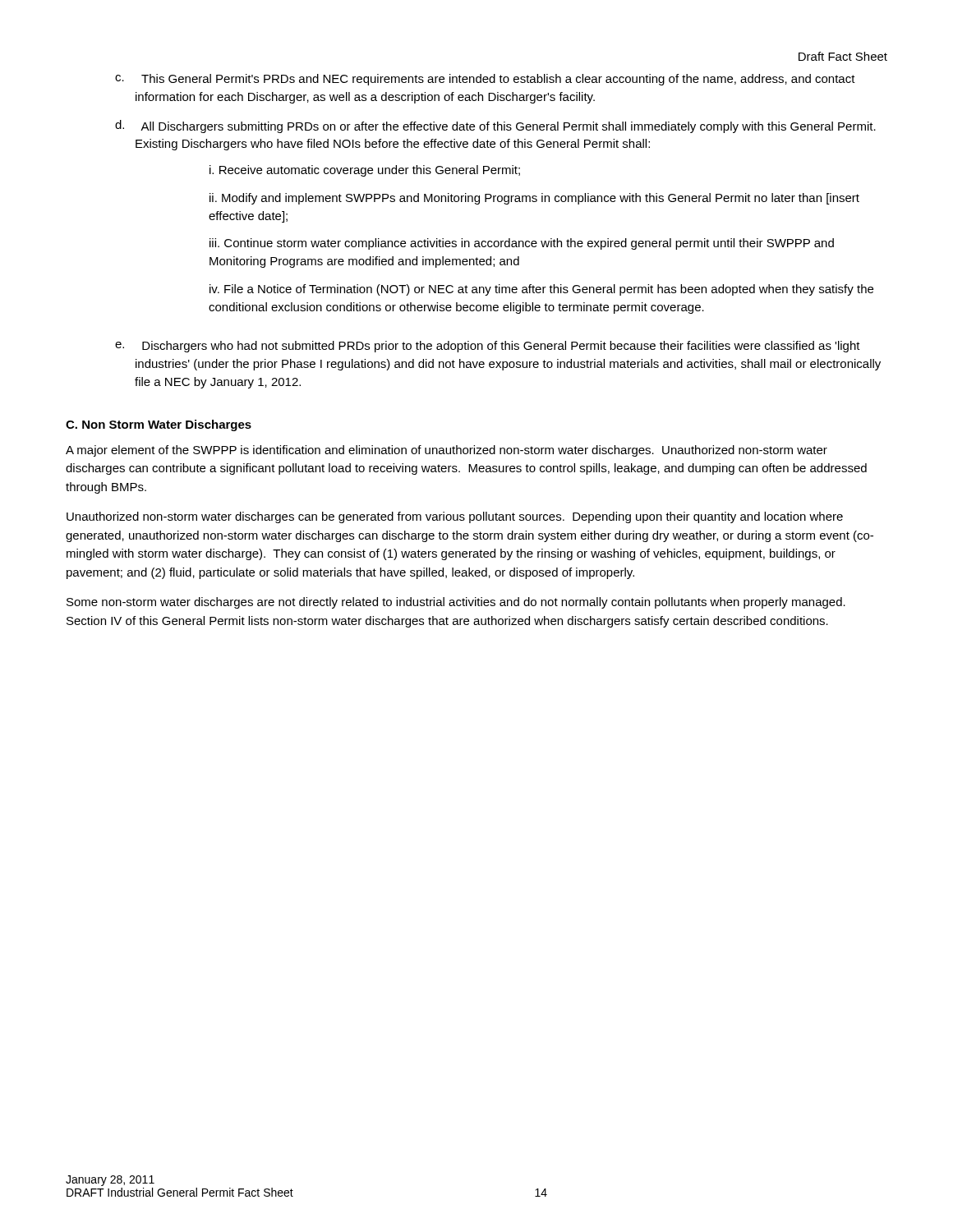Find the text block starting "C. Non Storm Water Discharges"
Viewport: 953px width, 1232px height.
click(x=159, y=424)
